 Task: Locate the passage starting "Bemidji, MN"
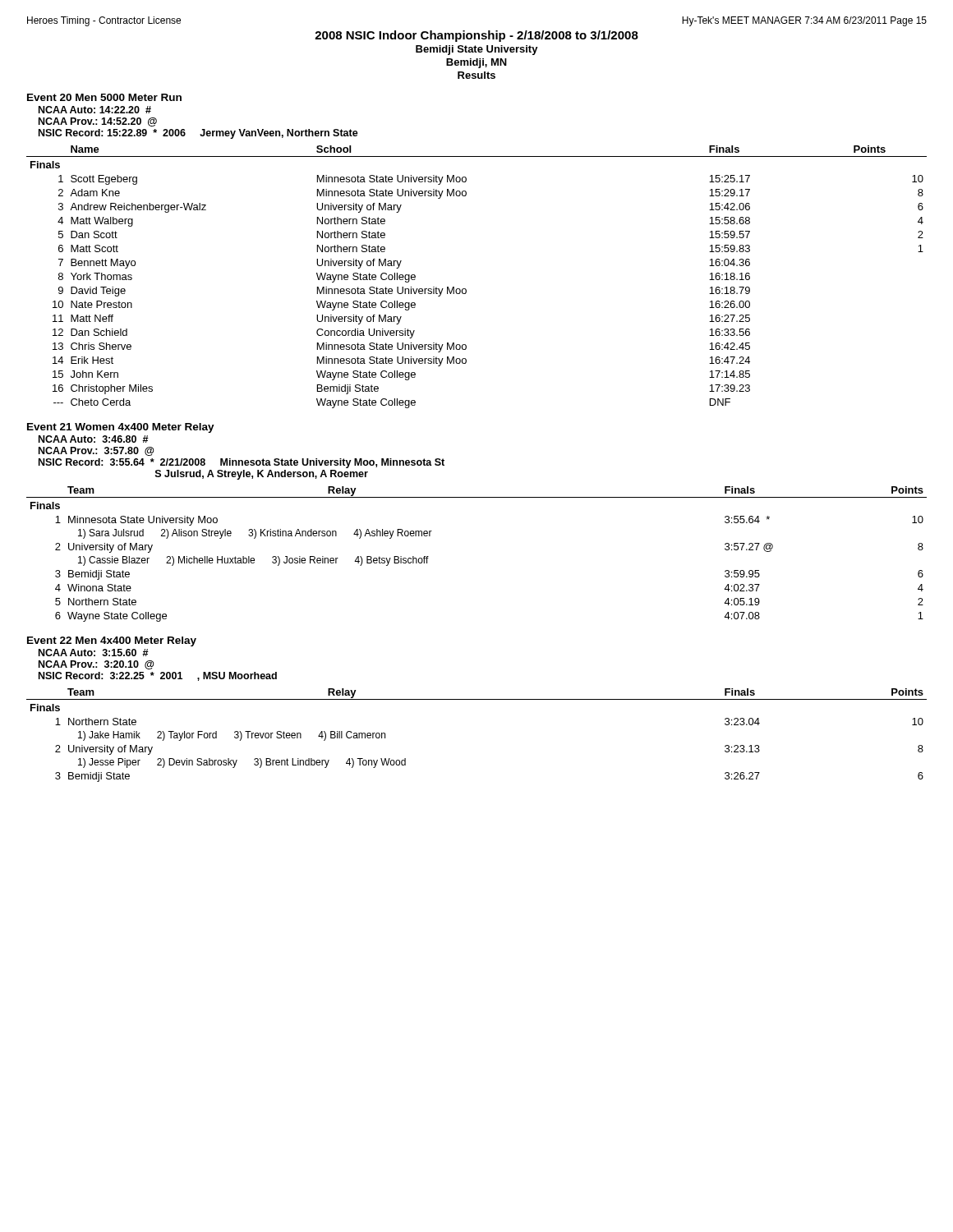tap(476, 62)
